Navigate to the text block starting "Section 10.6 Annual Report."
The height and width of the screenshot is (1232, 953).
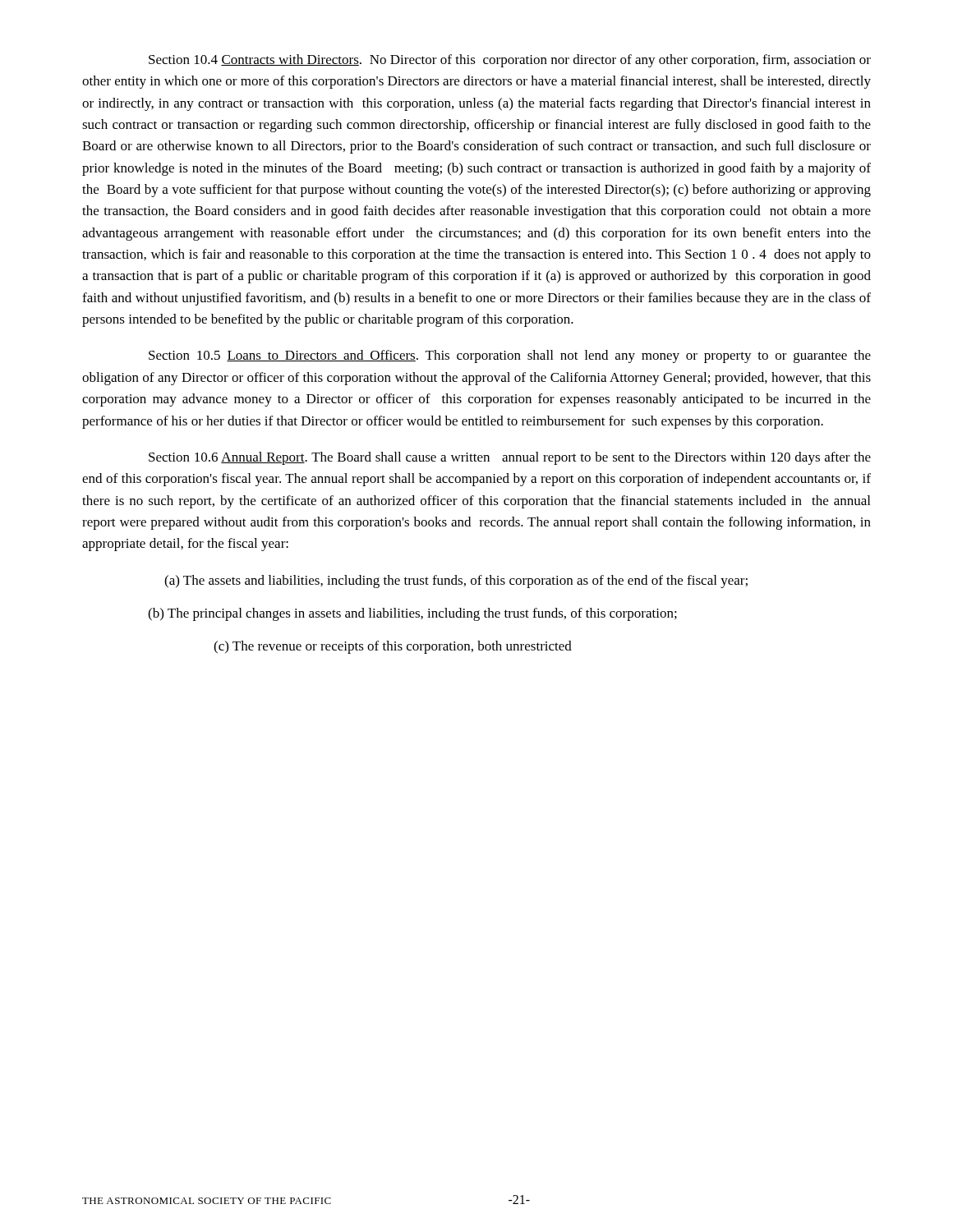coord(476,500)
